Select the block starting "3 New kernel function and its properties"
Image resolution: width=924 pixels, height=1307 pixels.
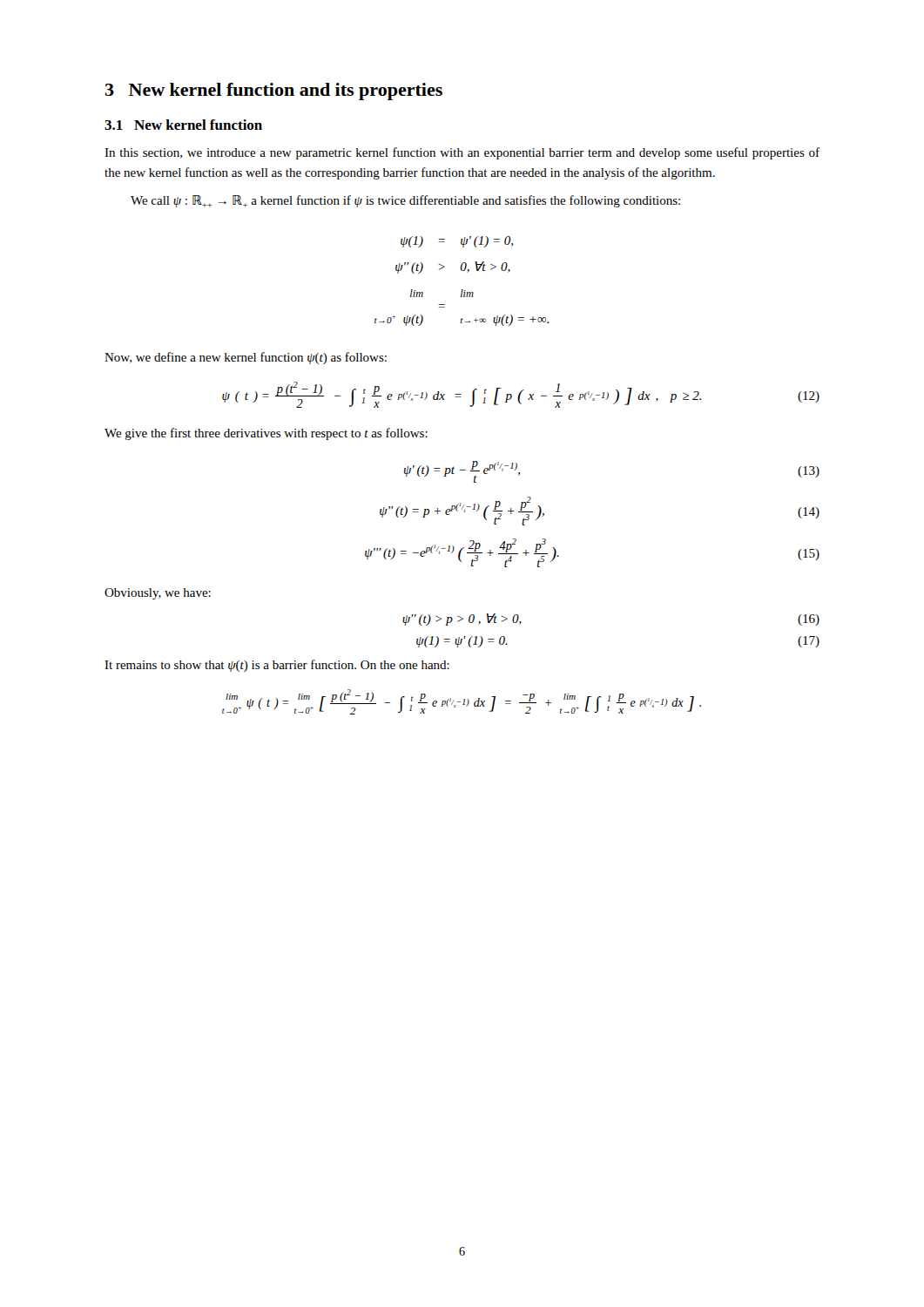(274, 91)
